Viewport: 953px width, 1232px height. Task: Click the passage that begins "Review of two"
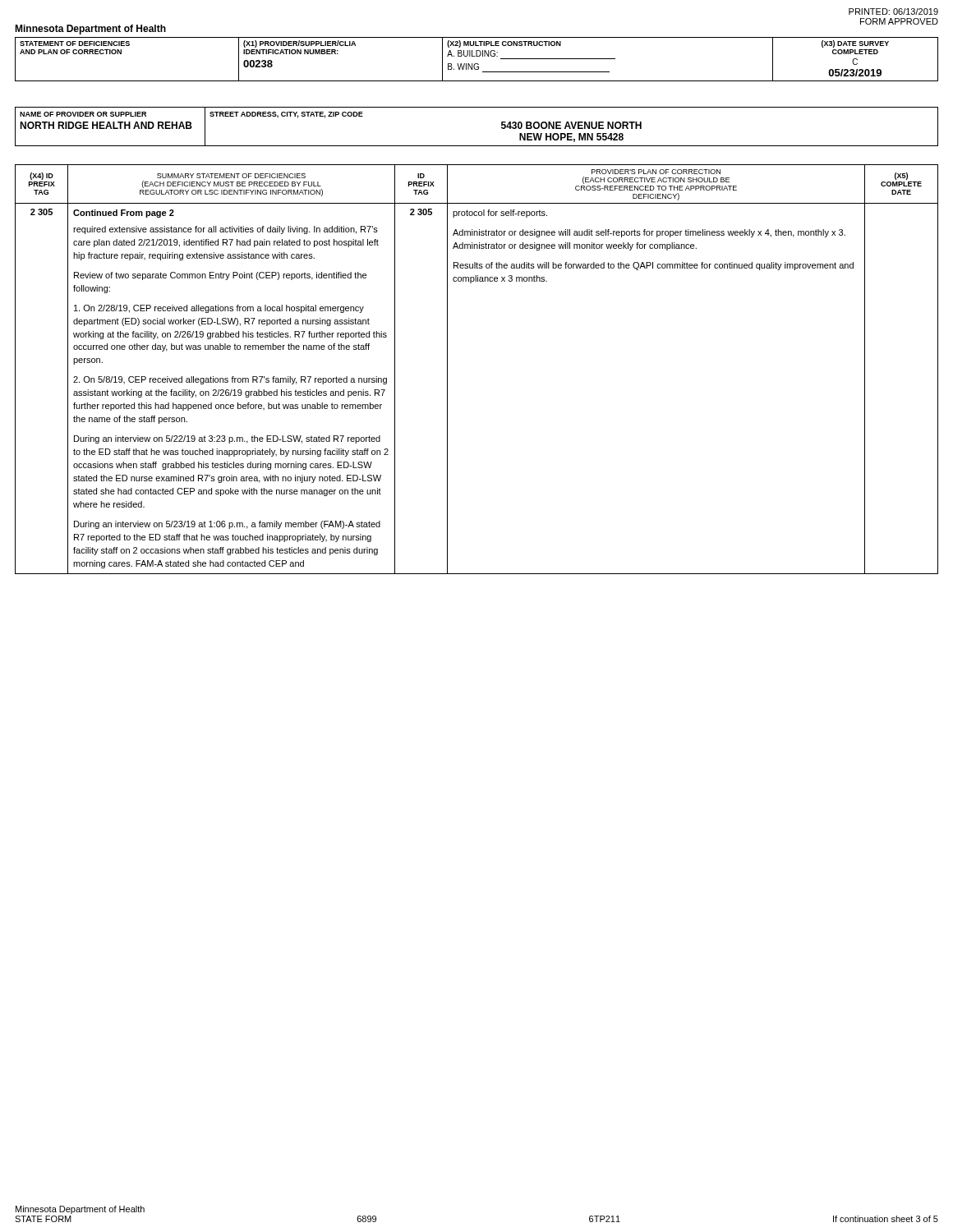[220, 282]
